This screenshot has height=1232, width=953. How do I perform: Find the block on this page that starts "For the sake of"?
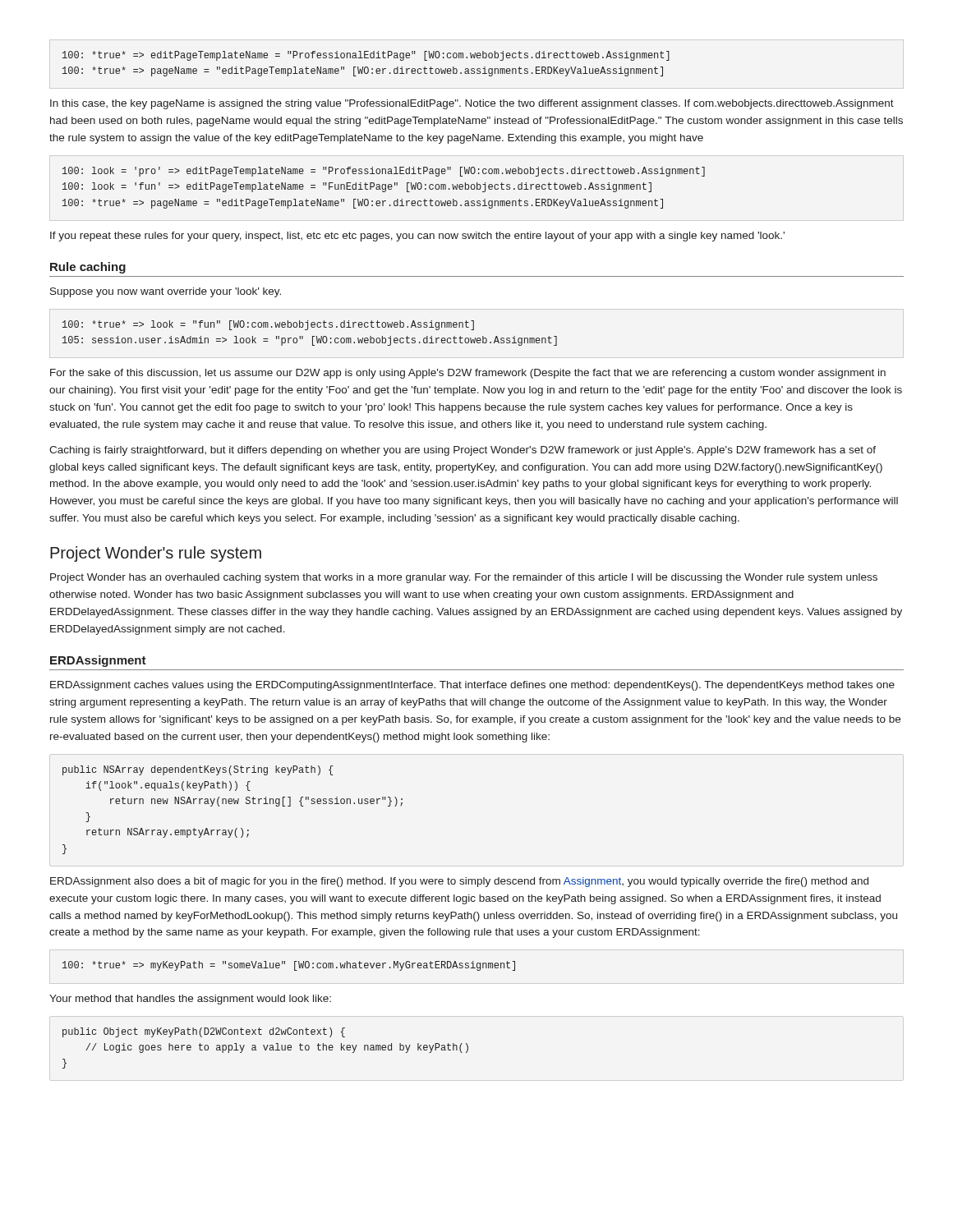[476, 399]
